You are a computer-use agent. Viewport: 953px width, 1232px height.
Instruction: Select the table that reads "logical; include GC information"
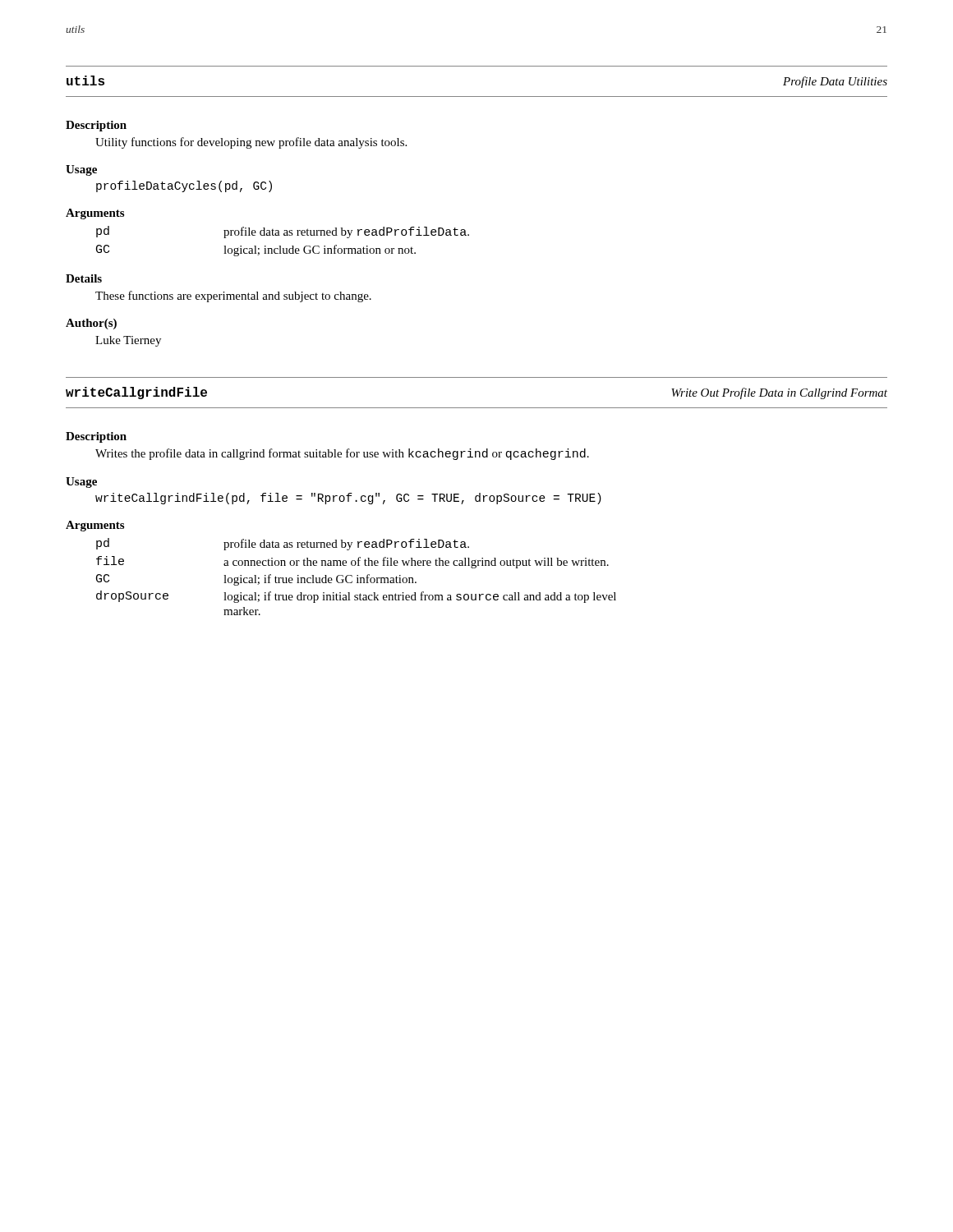(x=476, y=241)
